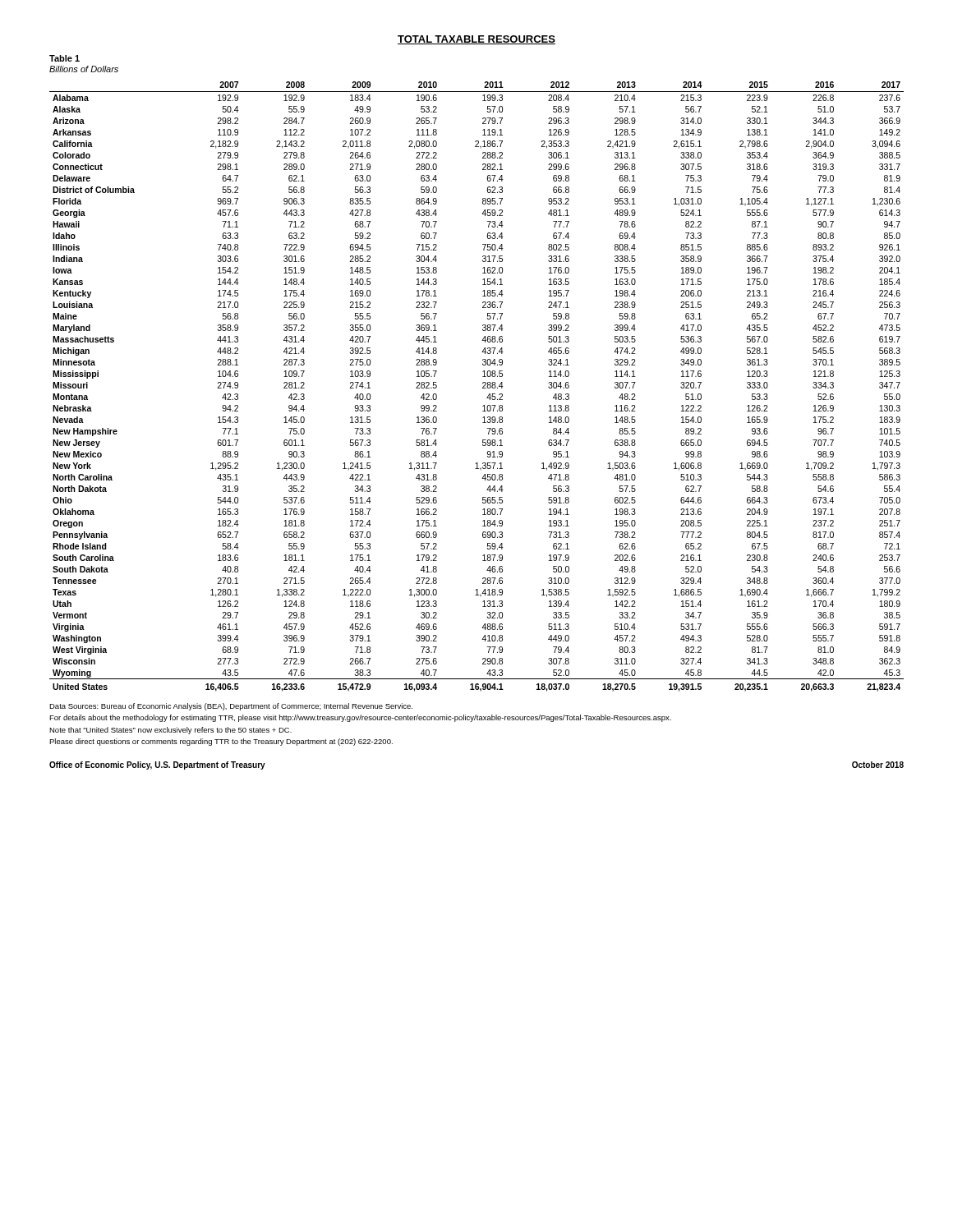Image resolution: width=953 pixels, height=1232 pixels.
Task: Click where it says "TOTAL TAXABLE RESOURCES"
Action: coord(476,39)
